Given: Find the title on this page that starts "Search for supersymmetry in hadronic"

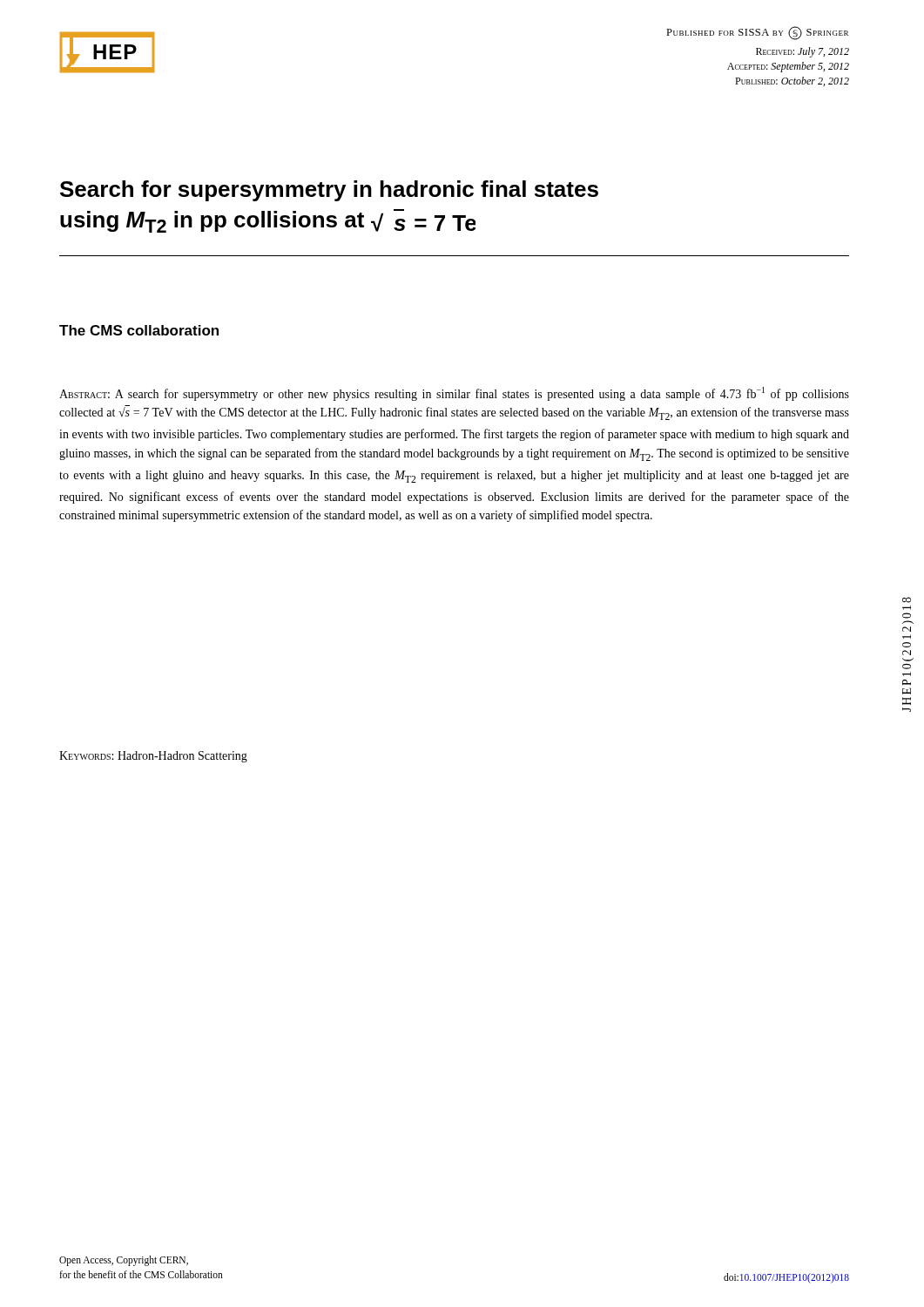Looking at the screenshot, I should click(x=454, y=207).
